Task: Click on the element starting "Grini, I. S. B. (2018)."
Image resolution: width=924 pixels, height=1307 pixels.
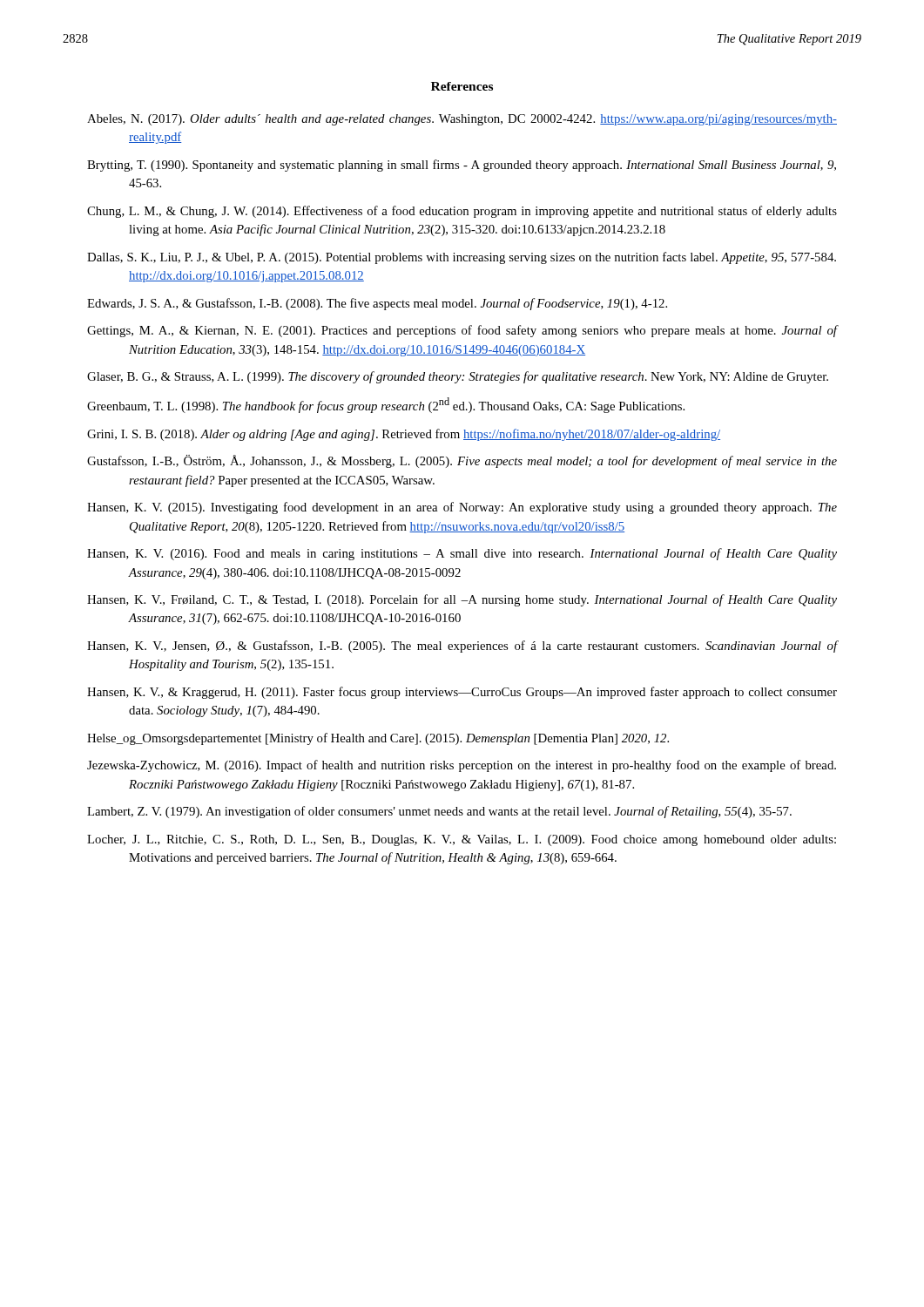Action: pyautogui.click(x=404, y=434)
